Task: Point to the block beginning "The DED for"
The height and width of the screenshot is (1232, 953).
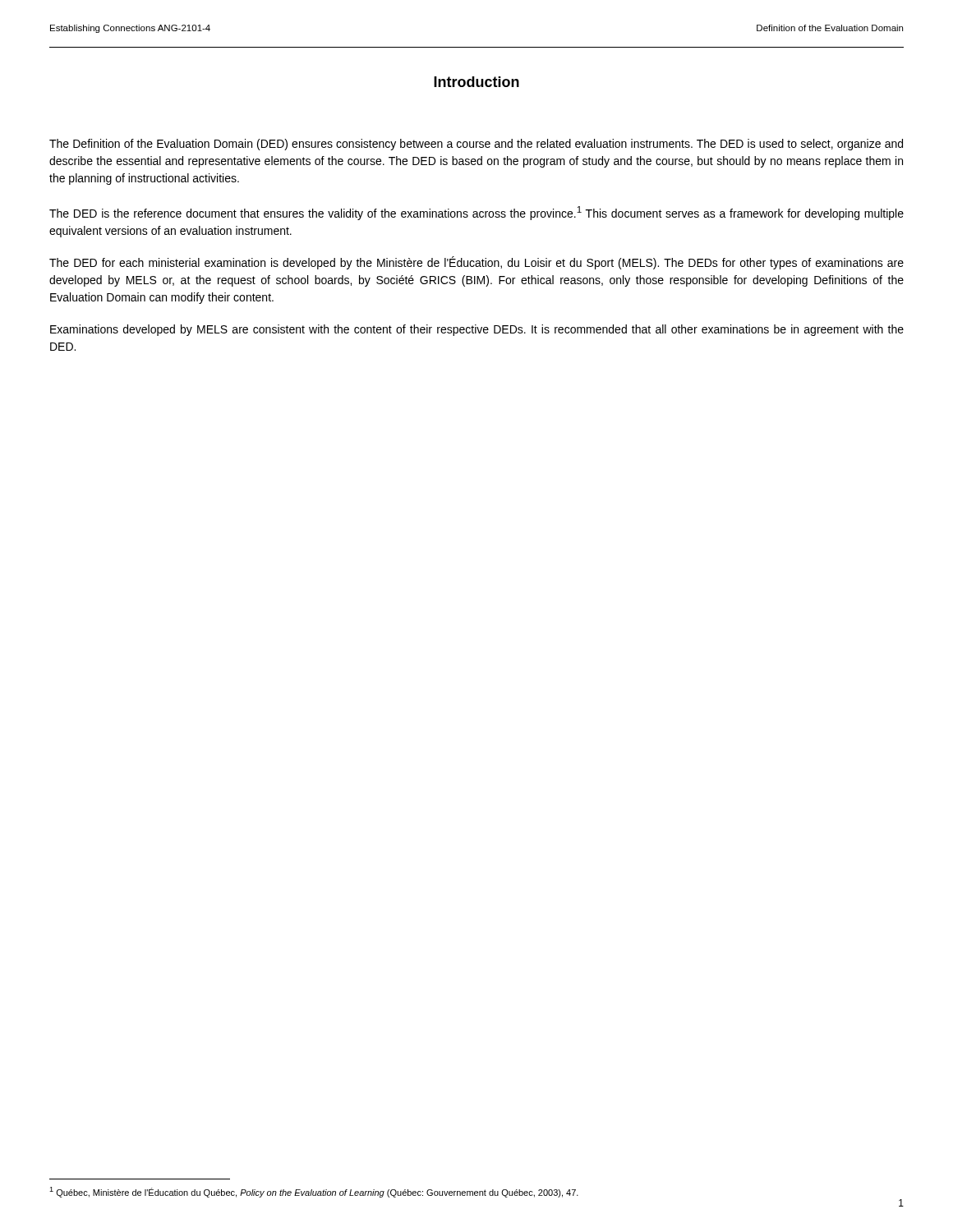Action: tap(476, 280)
